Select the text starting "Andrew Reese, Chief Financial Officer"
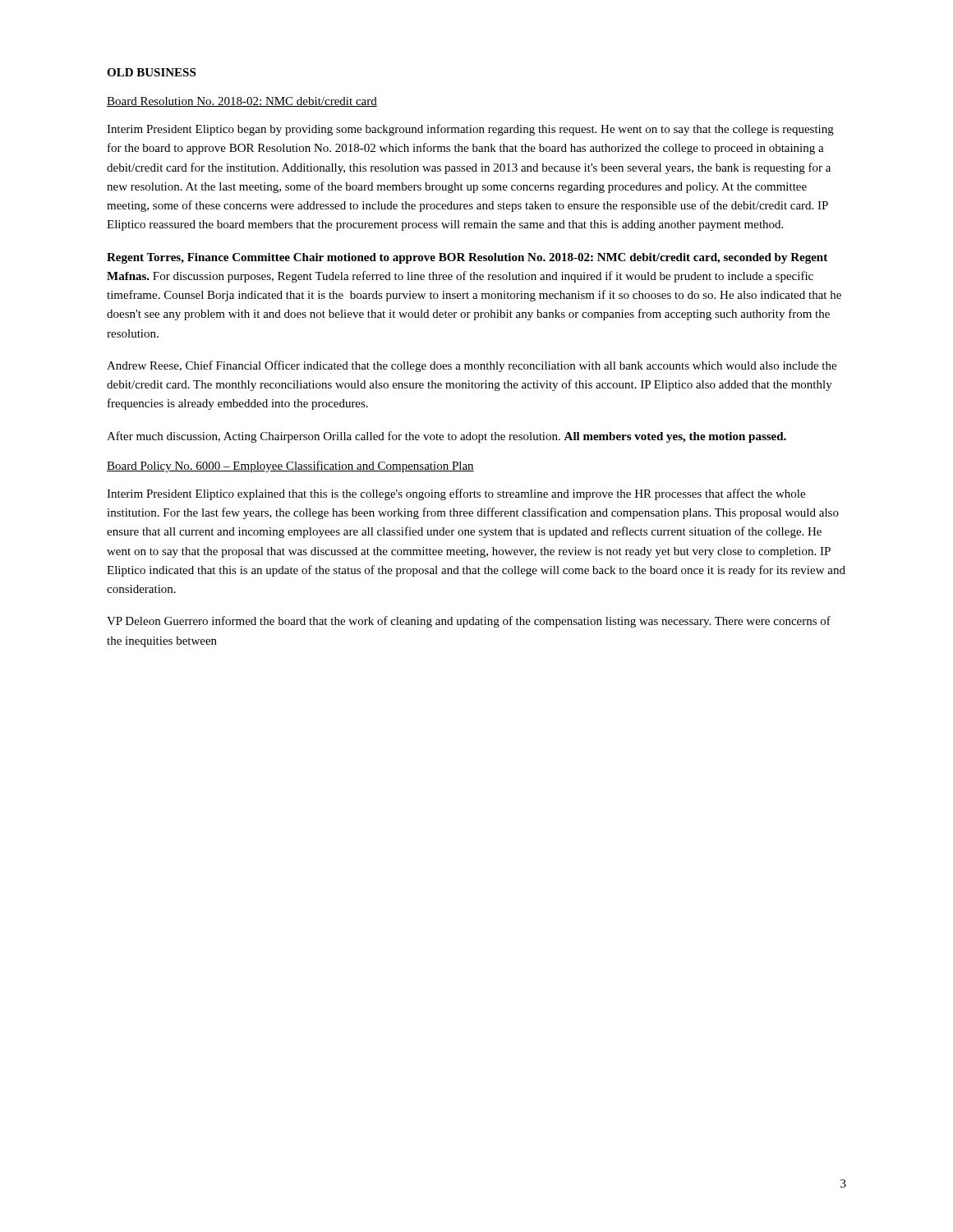 click(x=472, y=384)
